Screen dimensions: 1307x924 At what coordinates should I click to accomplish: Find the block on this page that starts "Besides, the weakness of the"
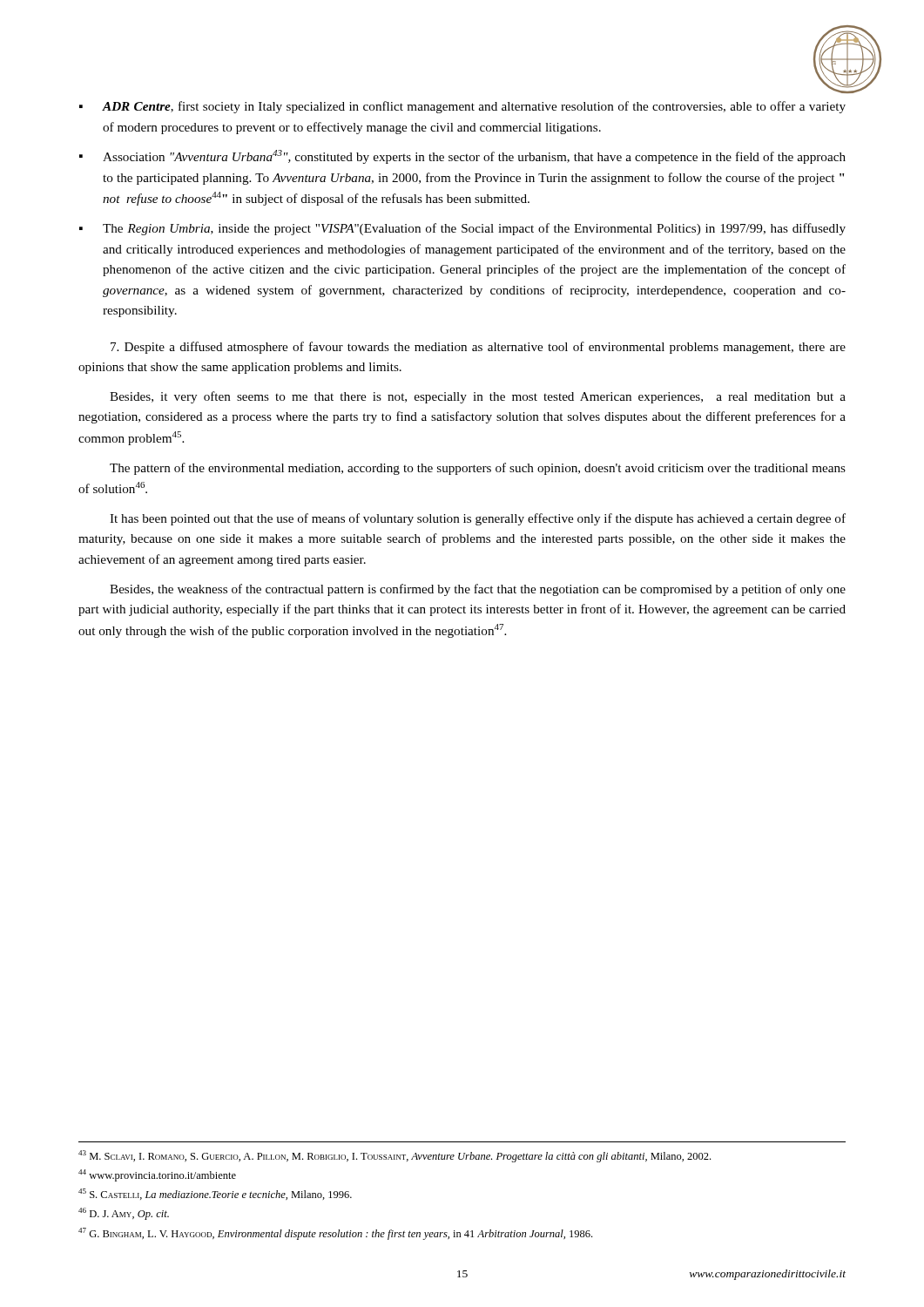coord(462,609)
